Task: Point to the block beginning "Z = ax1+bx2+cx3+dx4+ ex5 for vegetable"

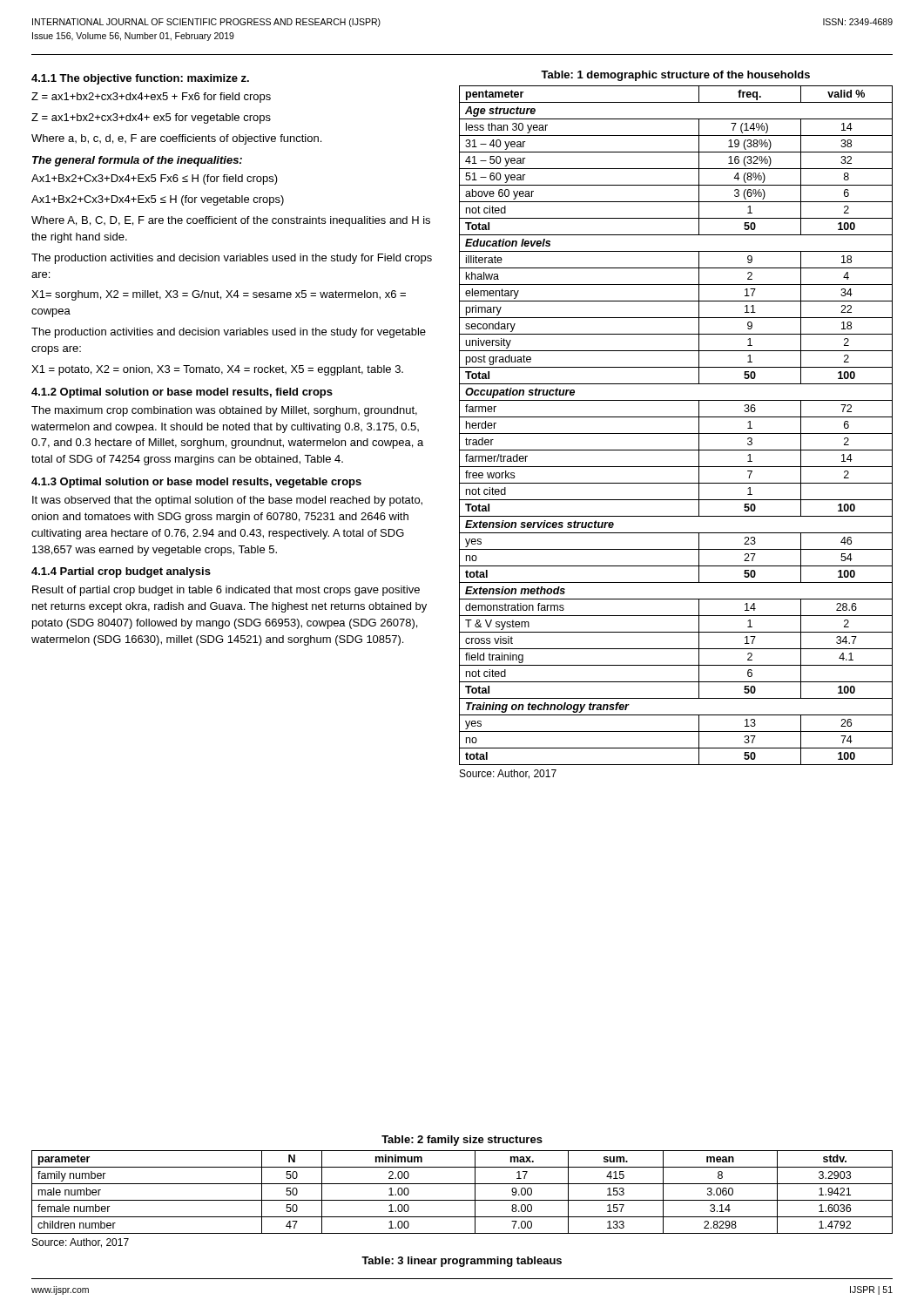Action: pyautogui.click(x=151, y=117)
